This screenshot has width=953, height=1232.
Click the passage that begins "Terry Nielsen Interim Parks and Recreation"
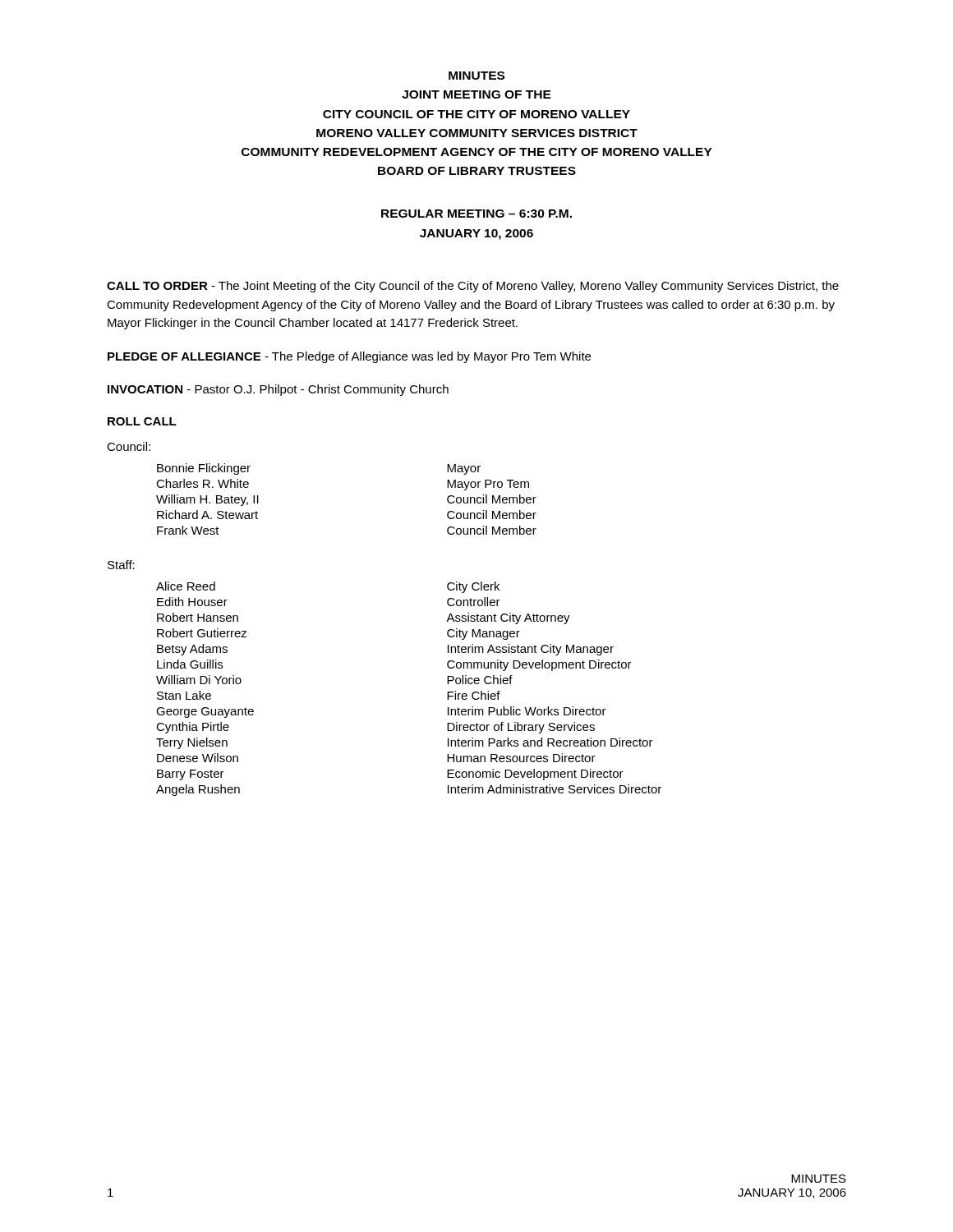click(x=476, y=742)
